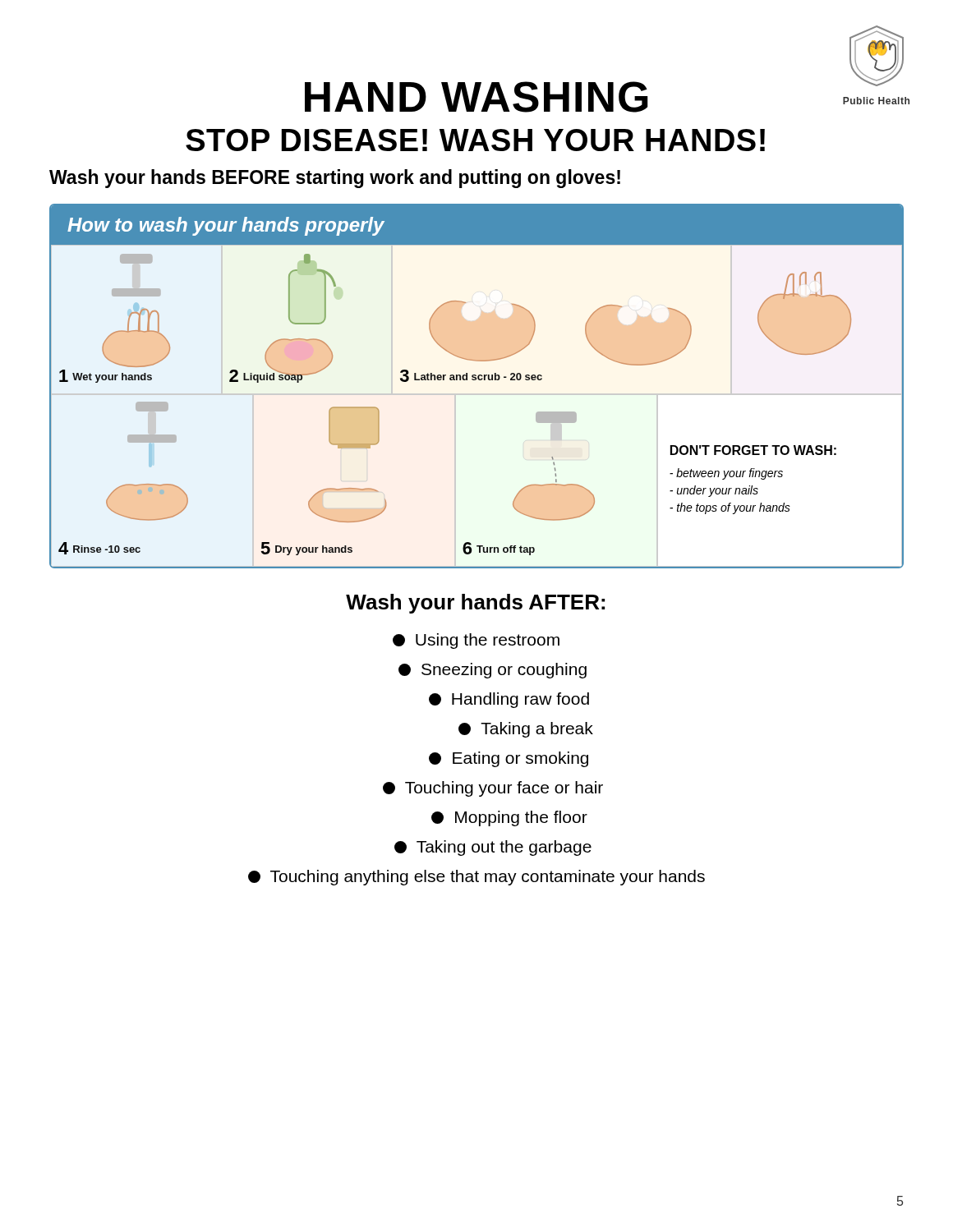Viewport: 953px width, 1232px height.
Task: Where does it say "Eating or smoking"?
Action: pos(509,758)
